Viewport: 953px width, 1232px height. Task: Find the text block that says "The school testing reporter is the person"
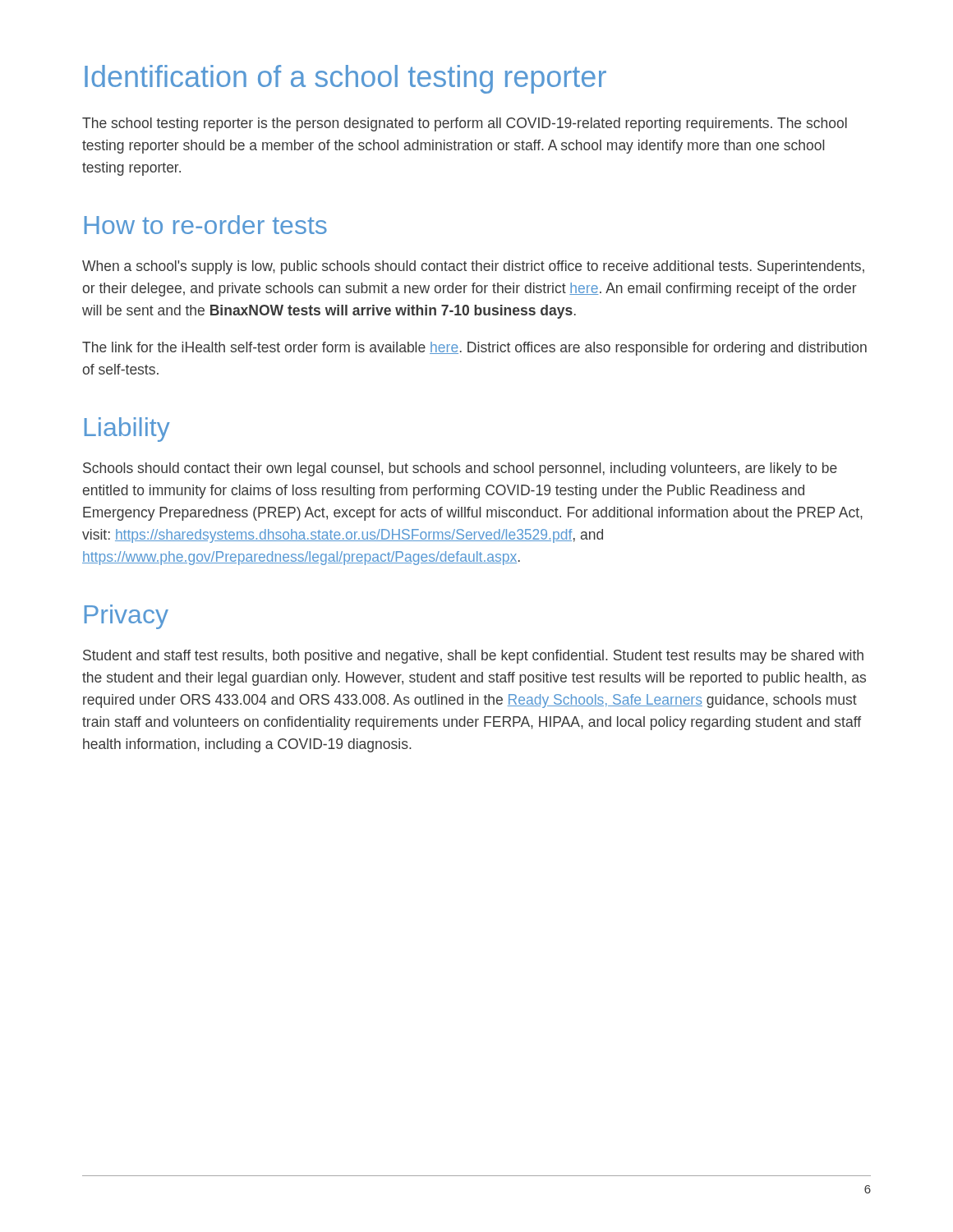point(465,146)
